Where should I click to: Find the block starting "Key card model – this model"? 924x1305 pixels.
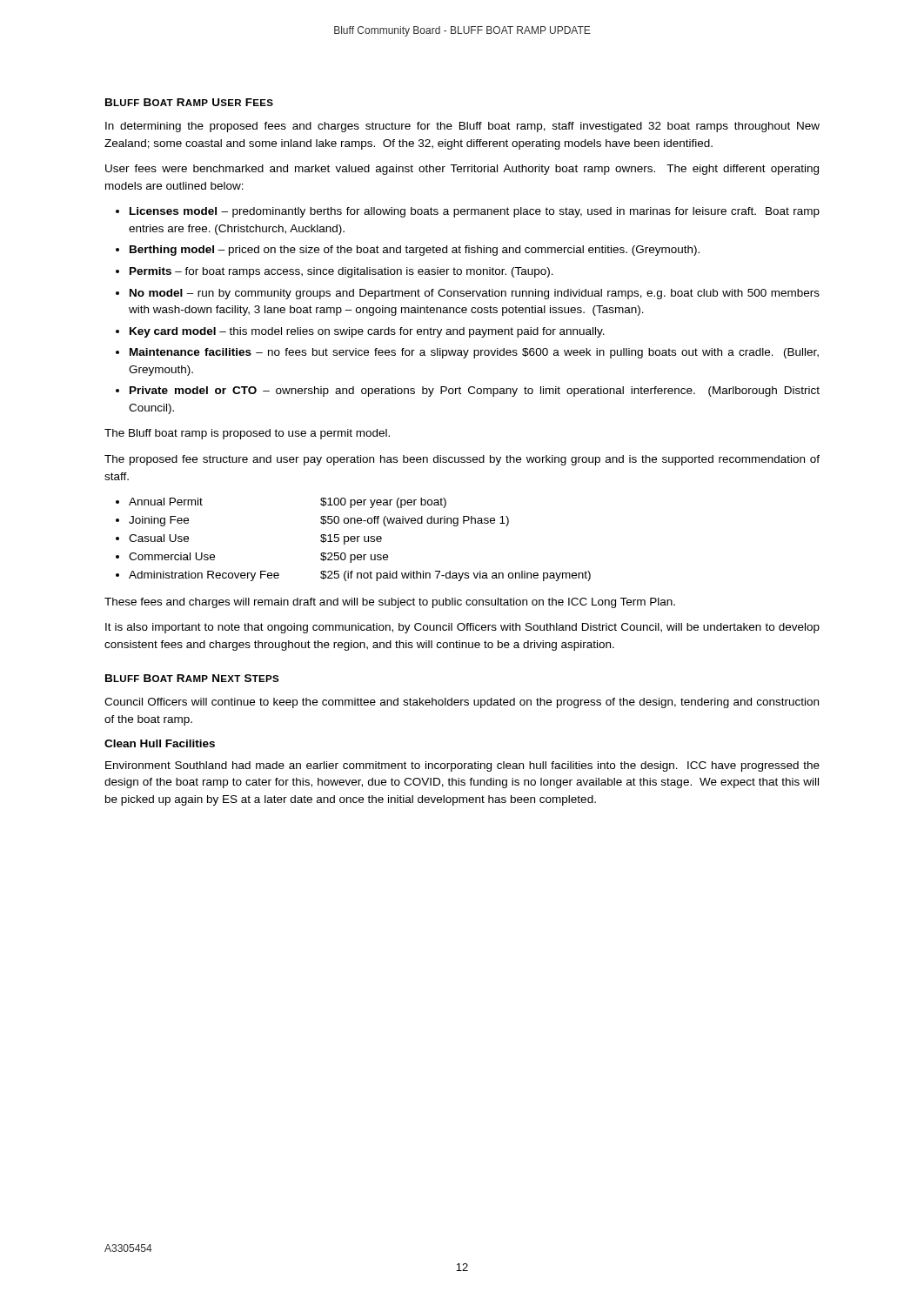[x=367, y=331]
